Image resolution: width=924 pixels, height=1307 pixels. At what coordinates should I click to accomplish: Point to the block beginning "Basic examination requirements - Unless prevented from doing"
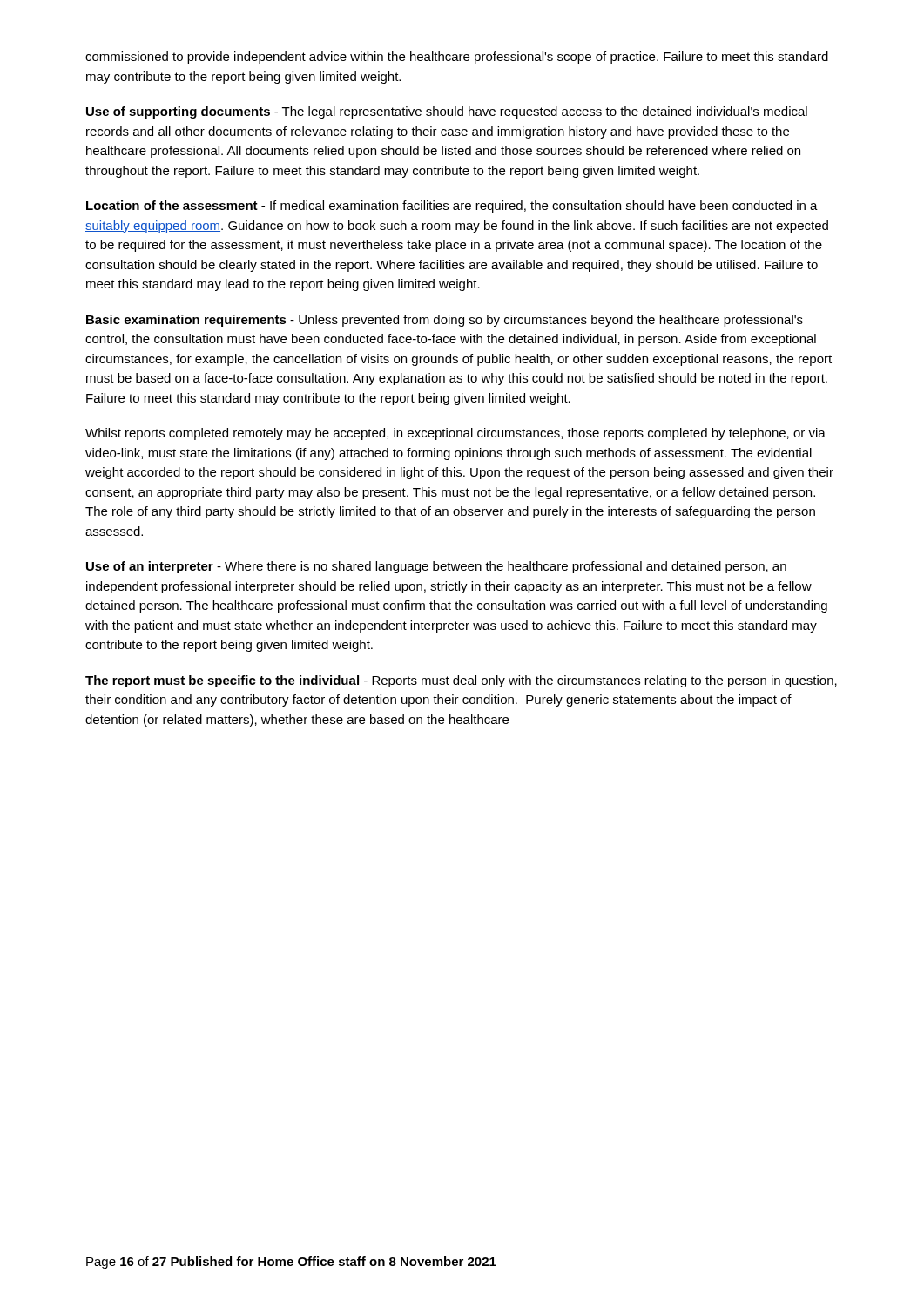(459, 358)
